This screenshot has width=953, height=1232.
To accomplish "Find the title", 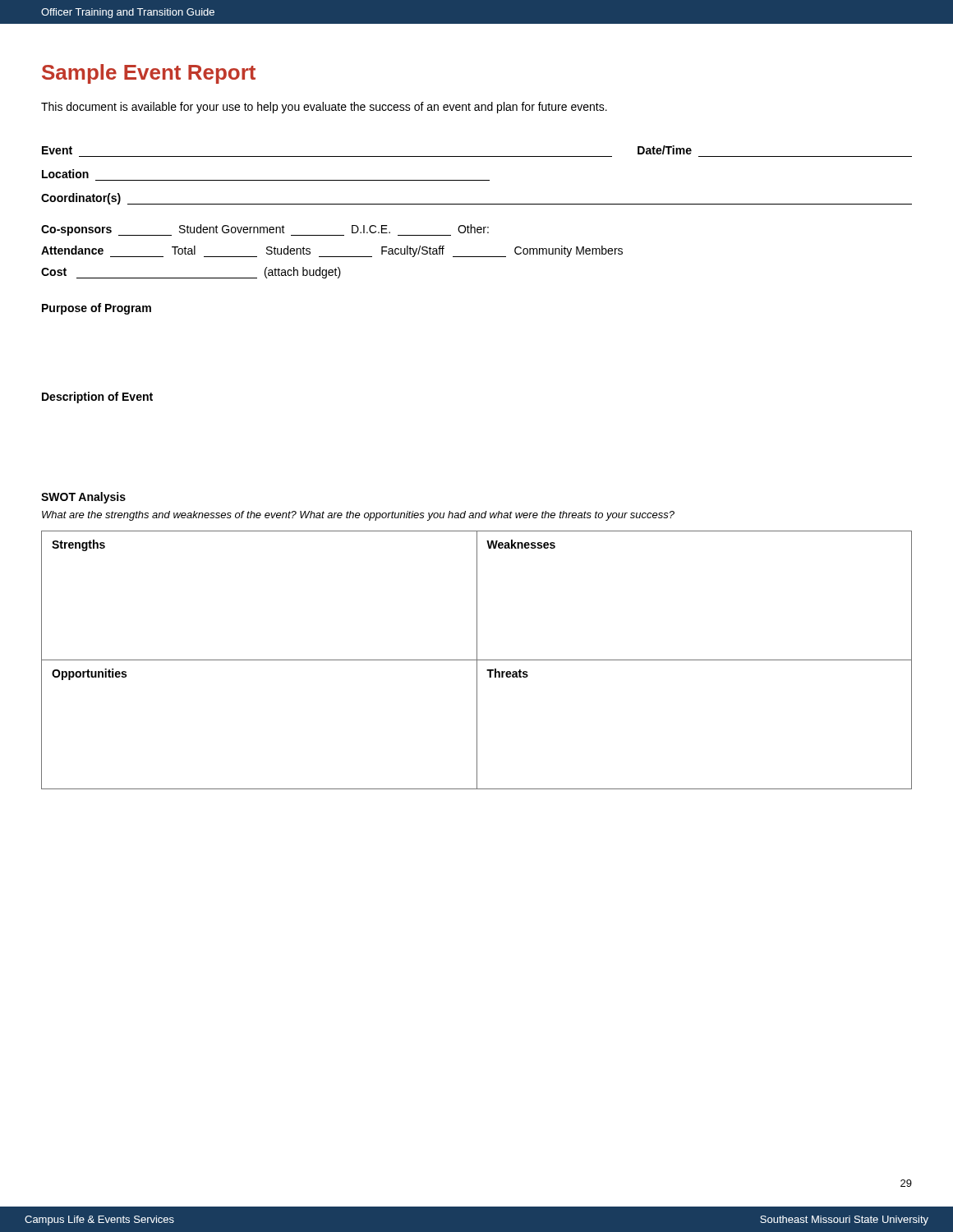I will click(148, 72).
